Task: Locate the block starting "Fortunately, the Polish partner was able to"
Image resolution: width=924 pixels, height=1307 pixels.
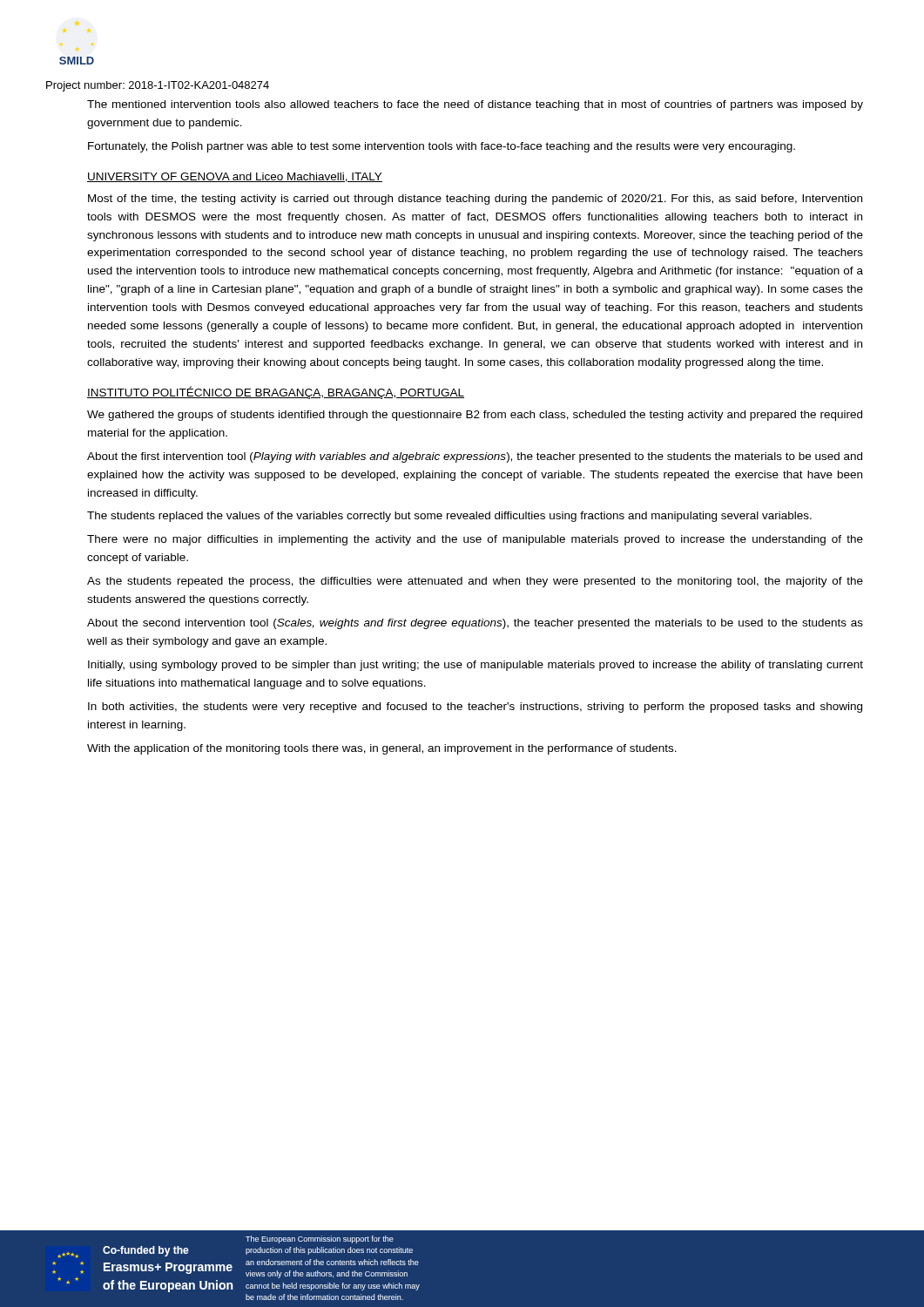Action: click(x=442, y=146)
